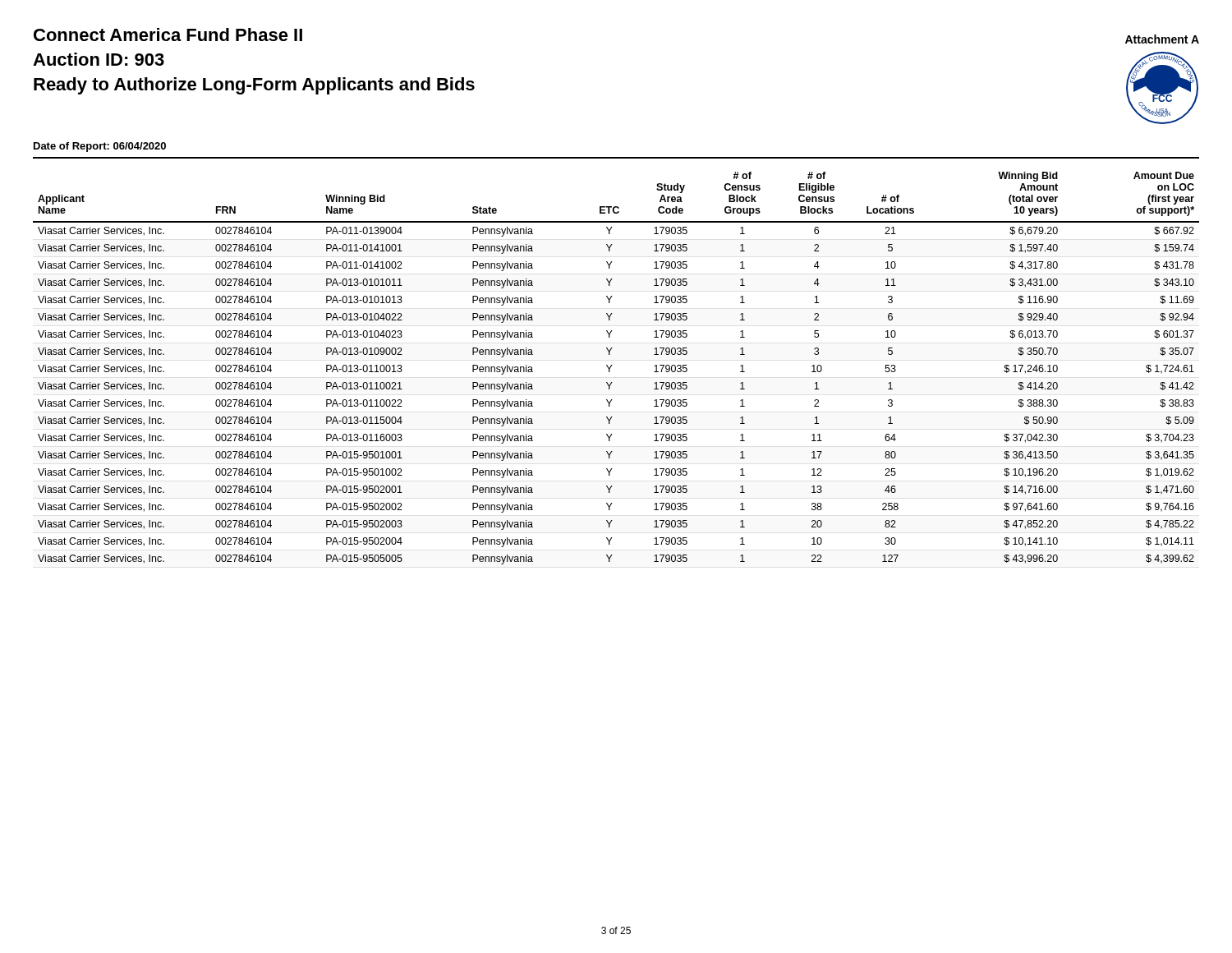Click on the table containing "# of Eligible Census Blocks"
This screenshot has width=1232, height=953.
(616, 367)
